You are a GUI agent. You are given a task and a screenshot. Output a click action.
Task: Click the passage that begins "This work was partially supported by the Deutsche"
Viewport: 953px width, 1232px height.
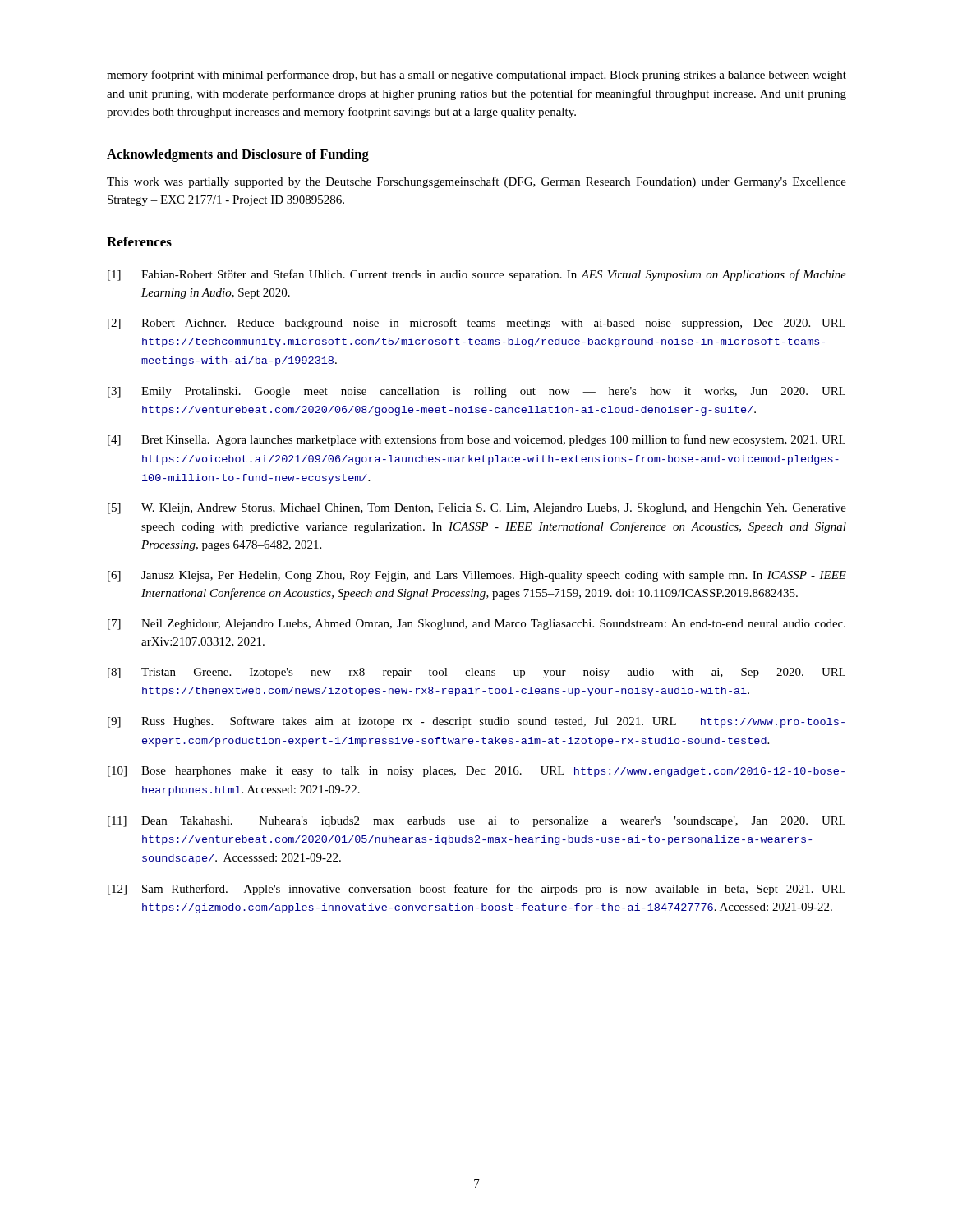(476, 190)
